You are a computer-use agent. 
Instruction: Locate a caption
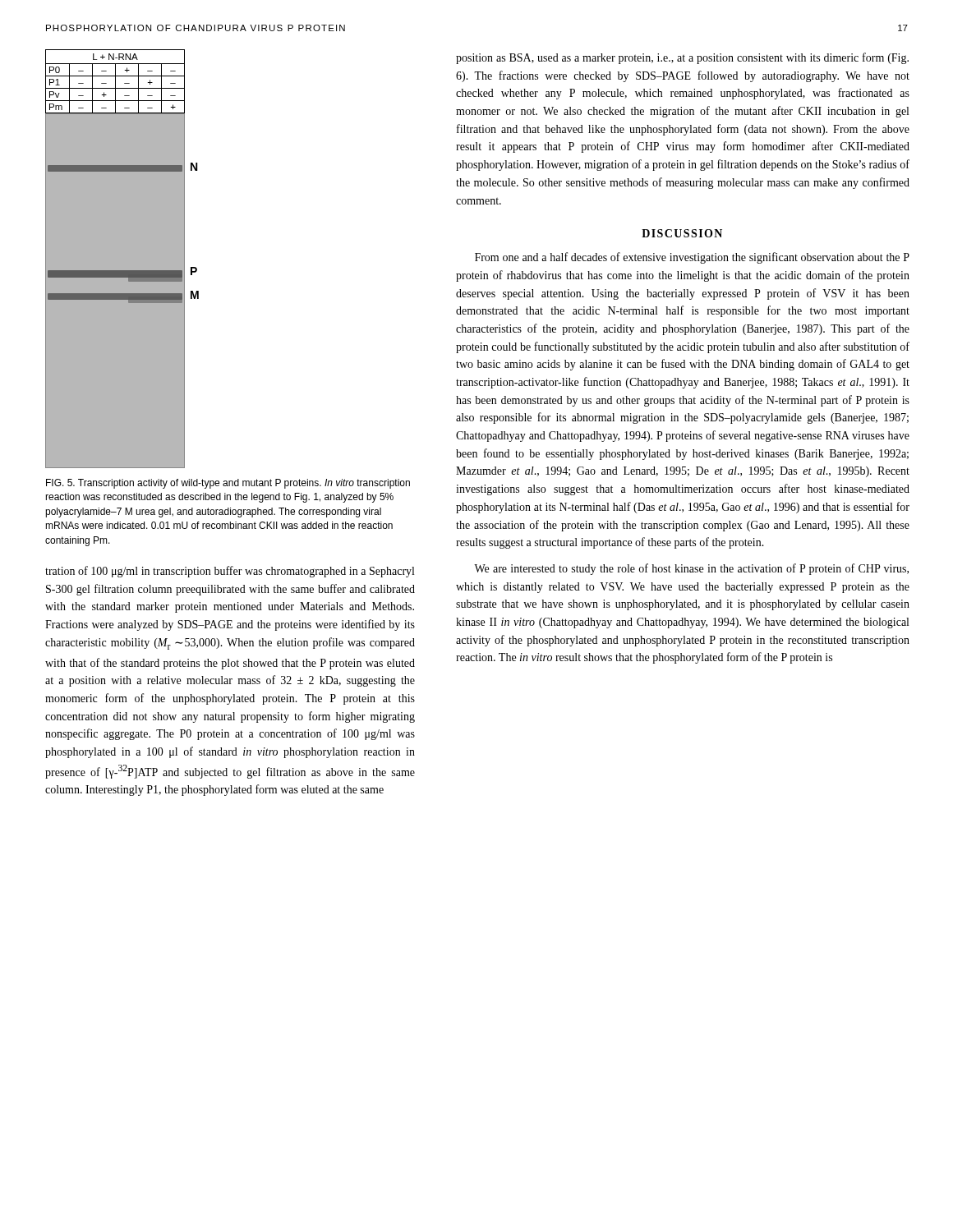click(228, 511)
